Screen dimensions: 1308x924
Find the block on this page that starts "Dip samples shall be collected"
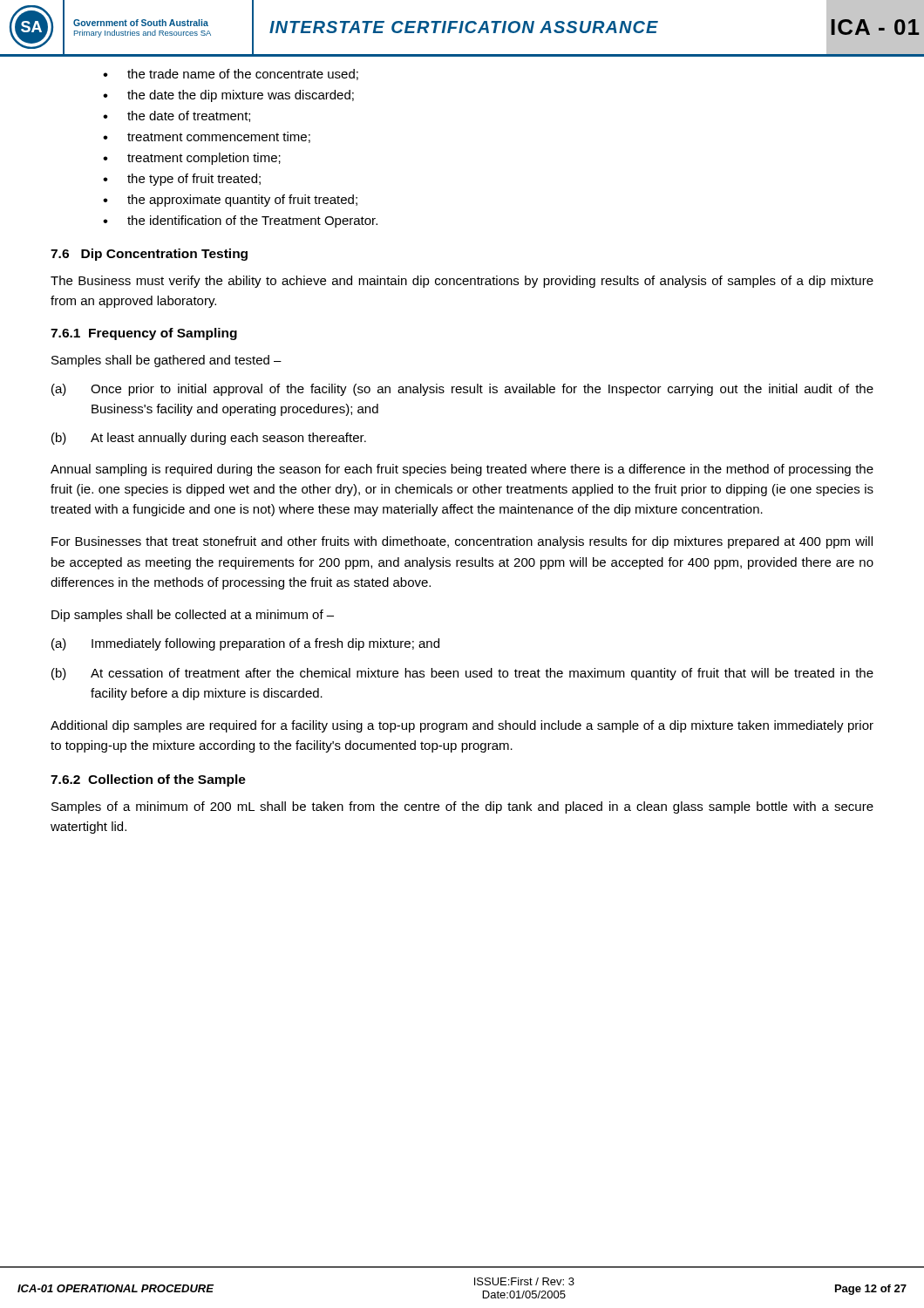[x=192, y=614]
